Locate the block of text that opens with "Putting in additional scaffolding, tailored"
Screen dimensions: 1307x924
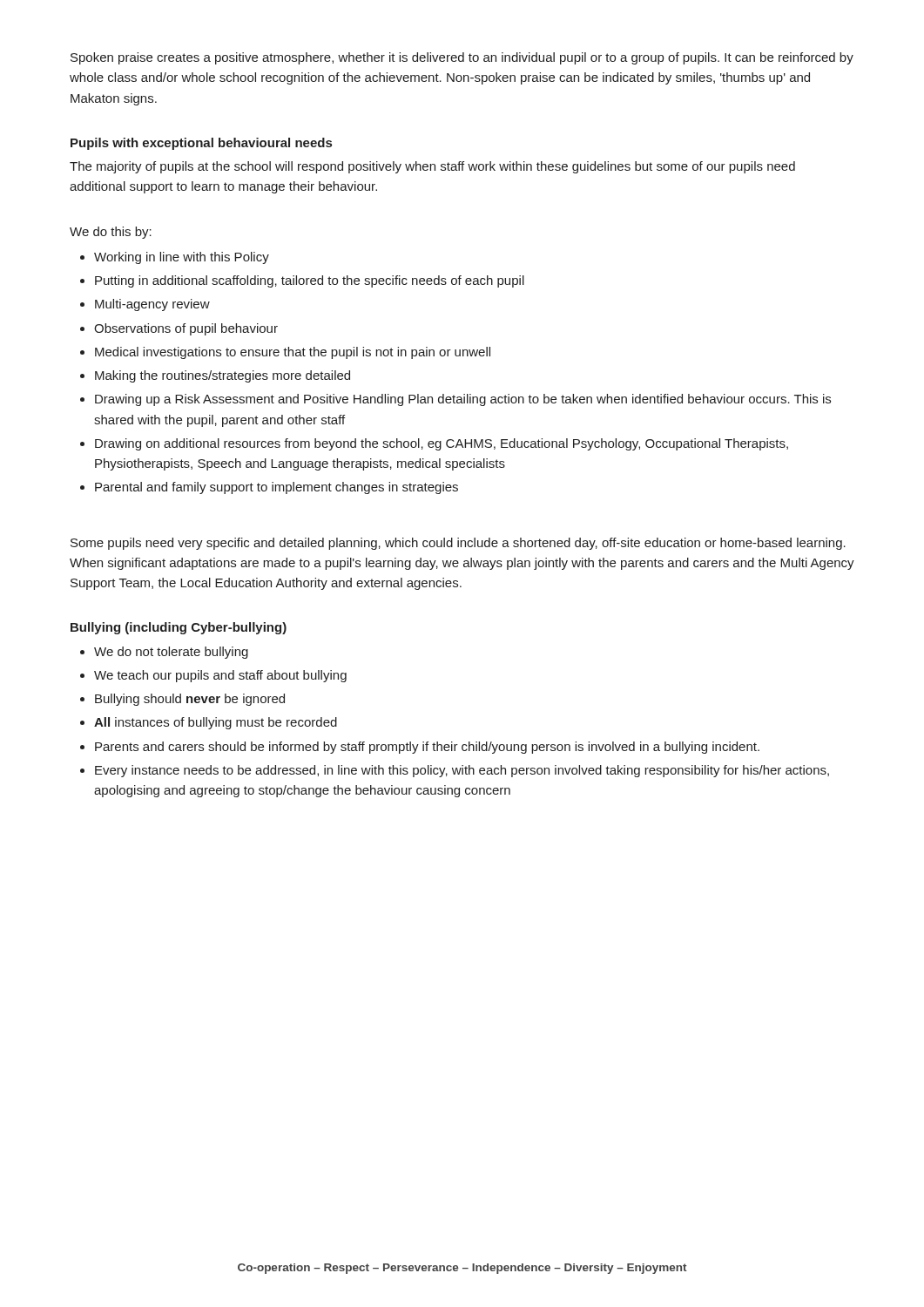(x=462, y=280)
